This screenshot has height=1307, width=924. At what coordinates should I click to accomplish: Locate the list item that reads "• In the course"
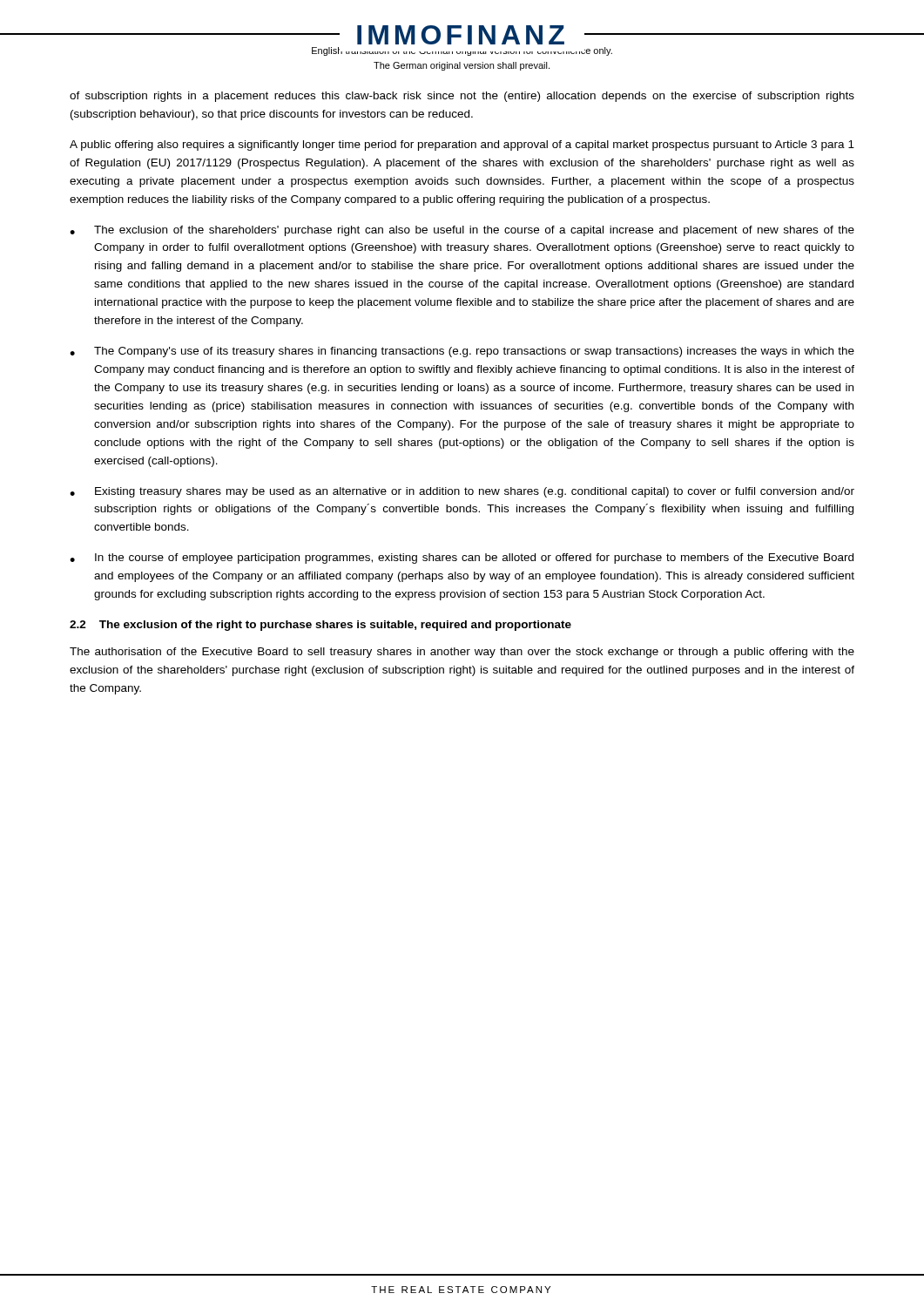pyautogui.click(x=462, y=577)
